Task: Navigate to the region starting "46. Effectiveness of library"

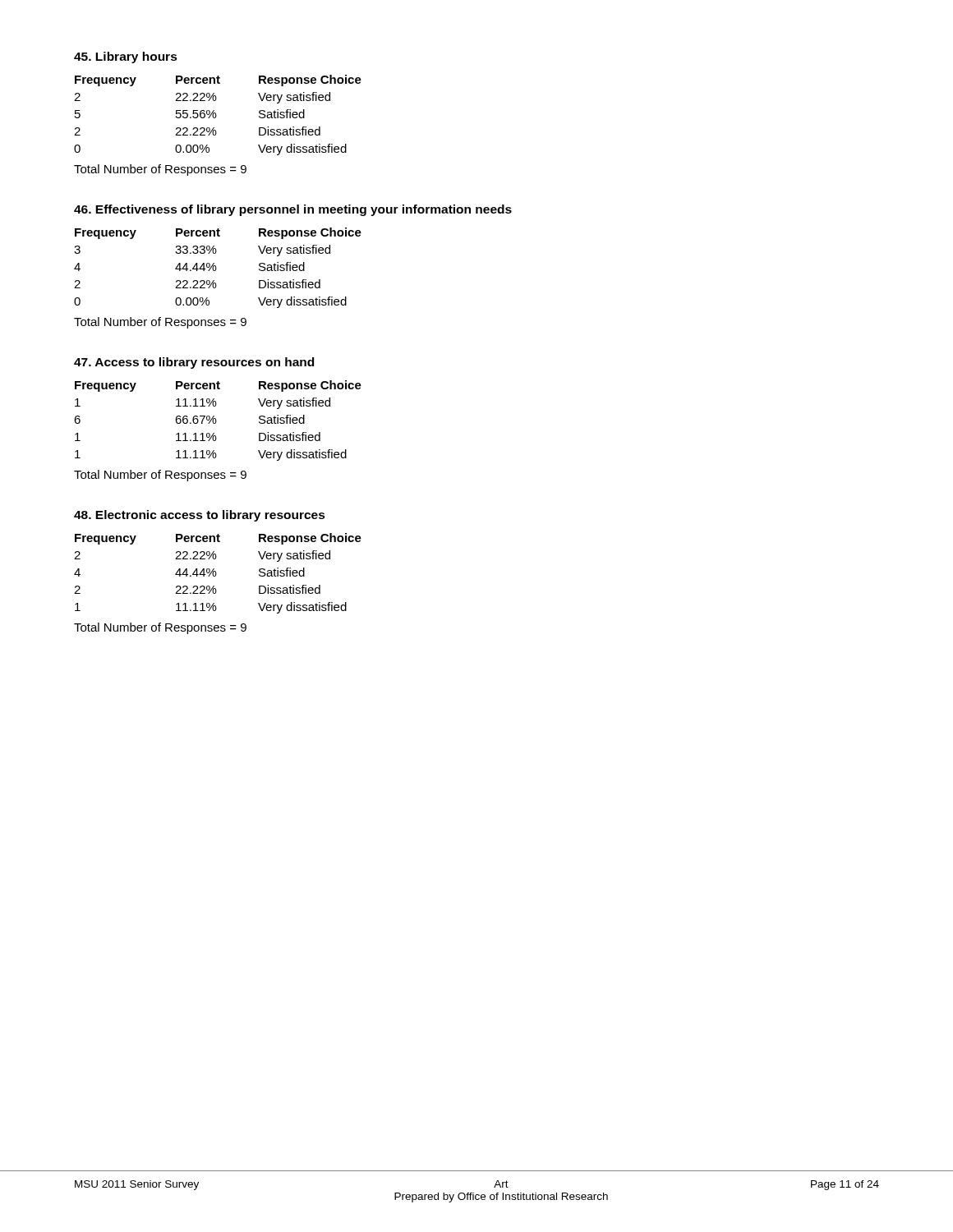Action: click(x=293, y=209)
